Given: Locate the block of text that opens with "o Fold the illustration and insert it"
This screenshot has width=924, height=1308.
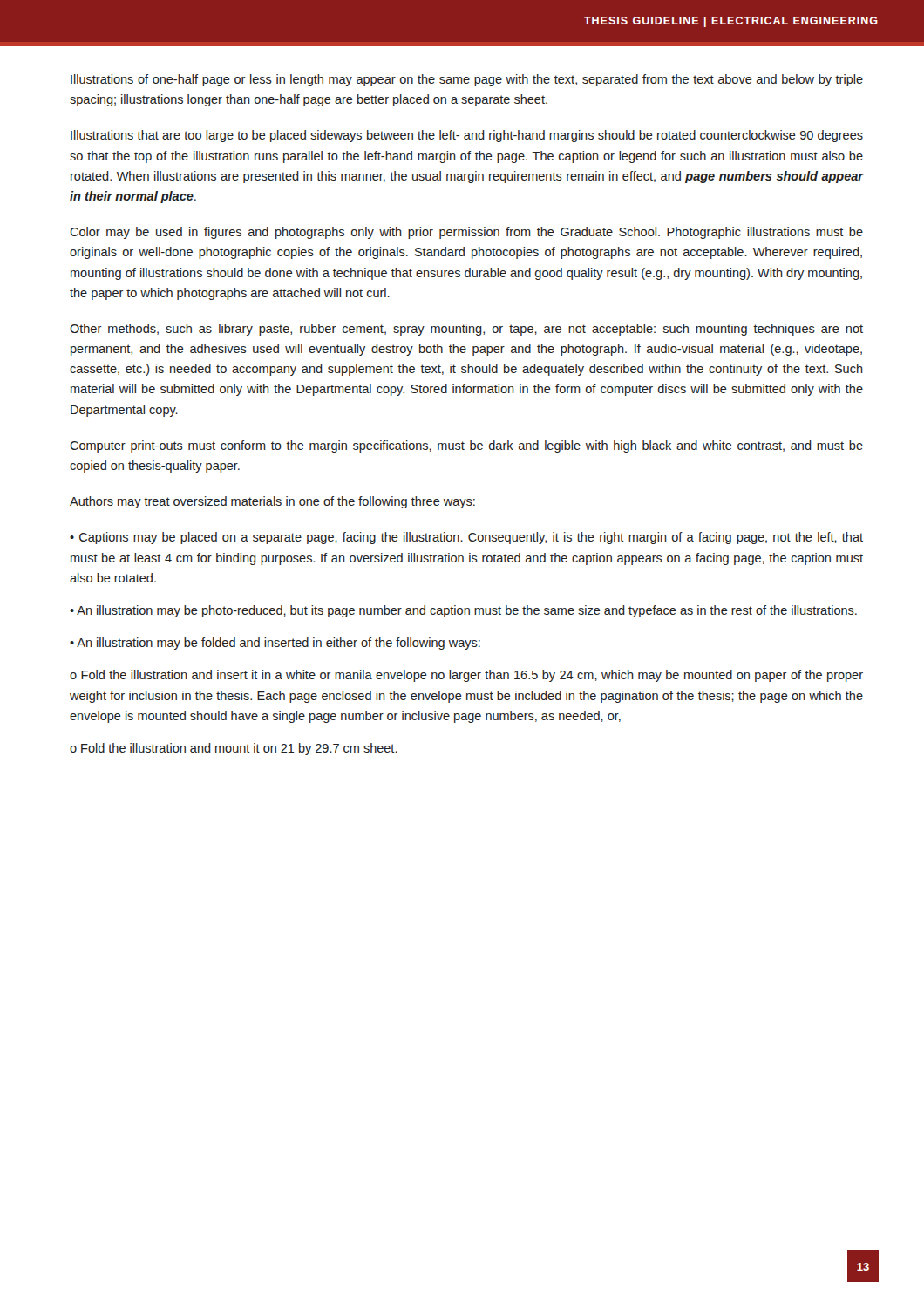Looking at the screenshot, I should point(466,695).
